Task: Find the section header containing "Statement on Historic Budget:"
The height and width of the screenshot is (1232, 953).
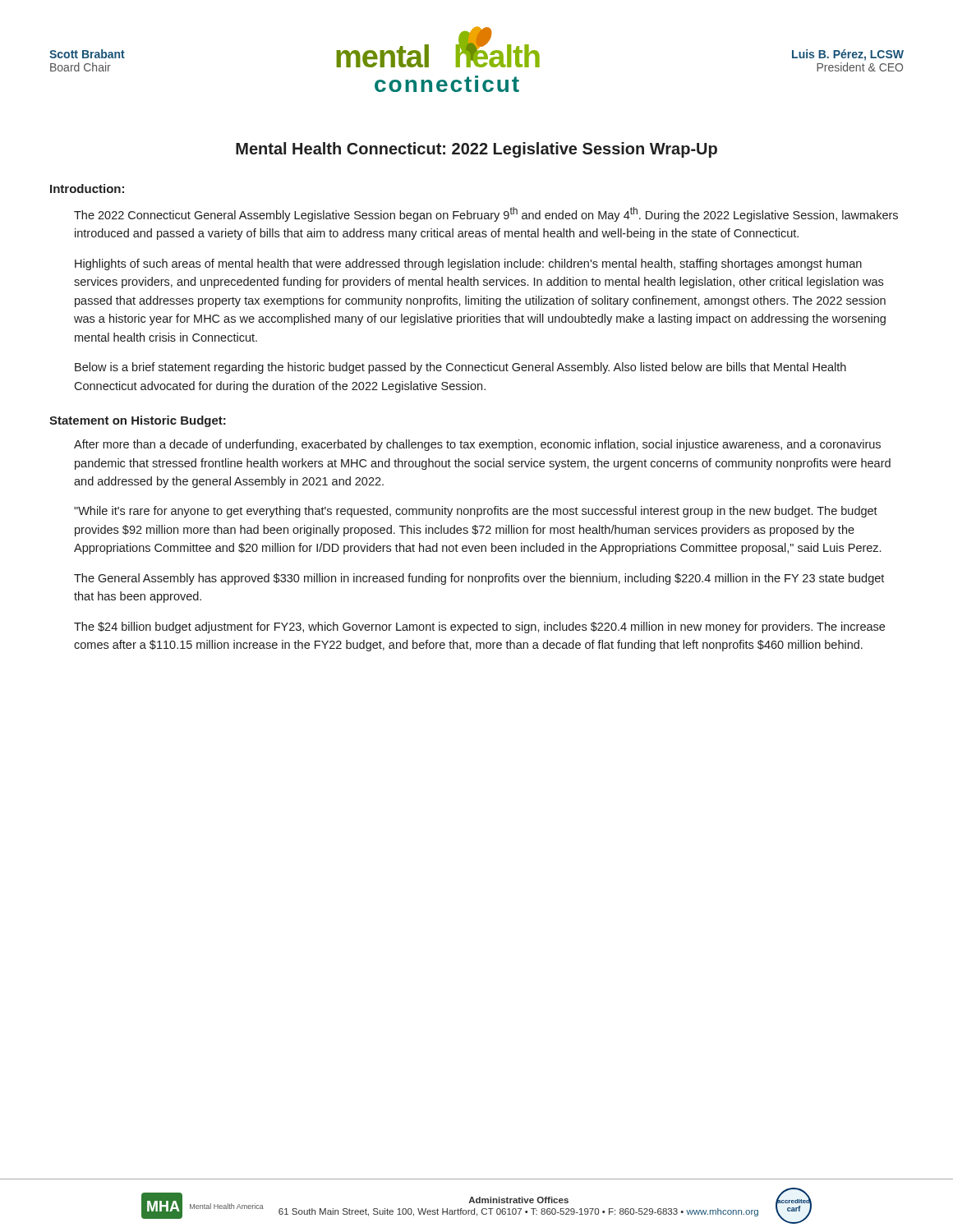Action: [x=138, y=420]
